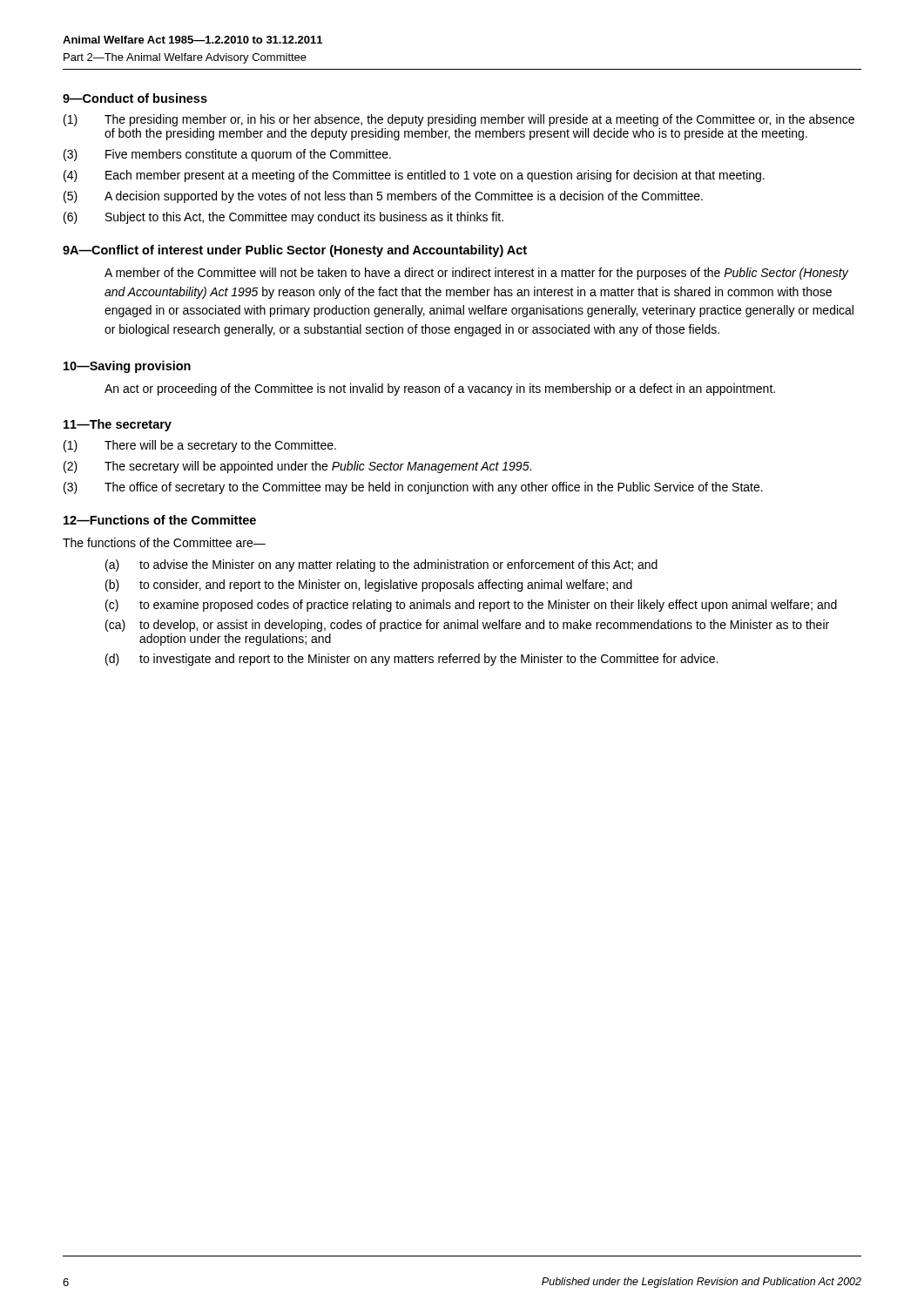Click on the list item that says "(4) Each member present at a"
Viewport: 924px width, 1307px height.
point(462,175)
